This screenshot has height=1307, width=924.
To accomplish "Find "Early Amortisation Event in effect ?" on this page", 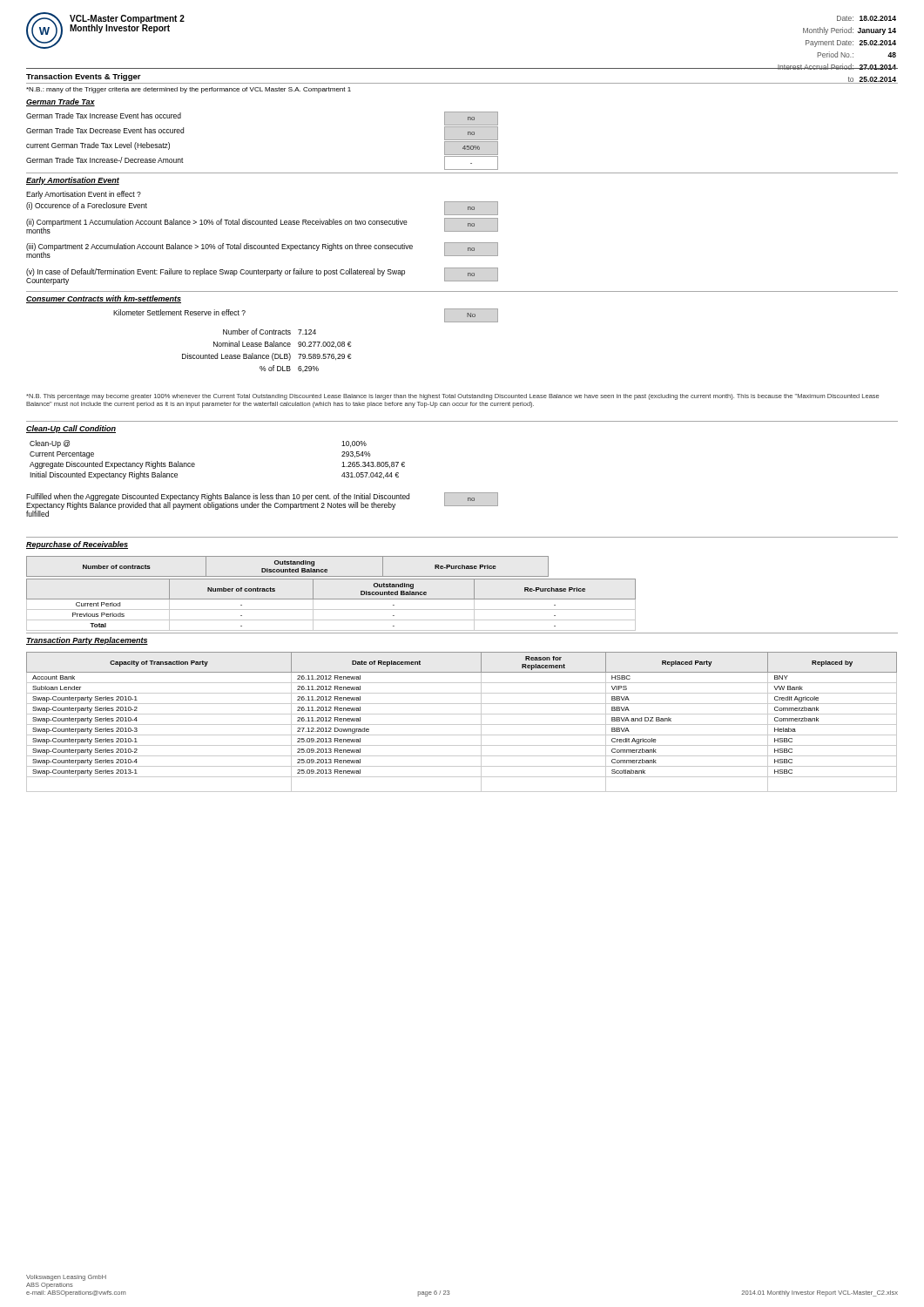I will tap(83, 194).
